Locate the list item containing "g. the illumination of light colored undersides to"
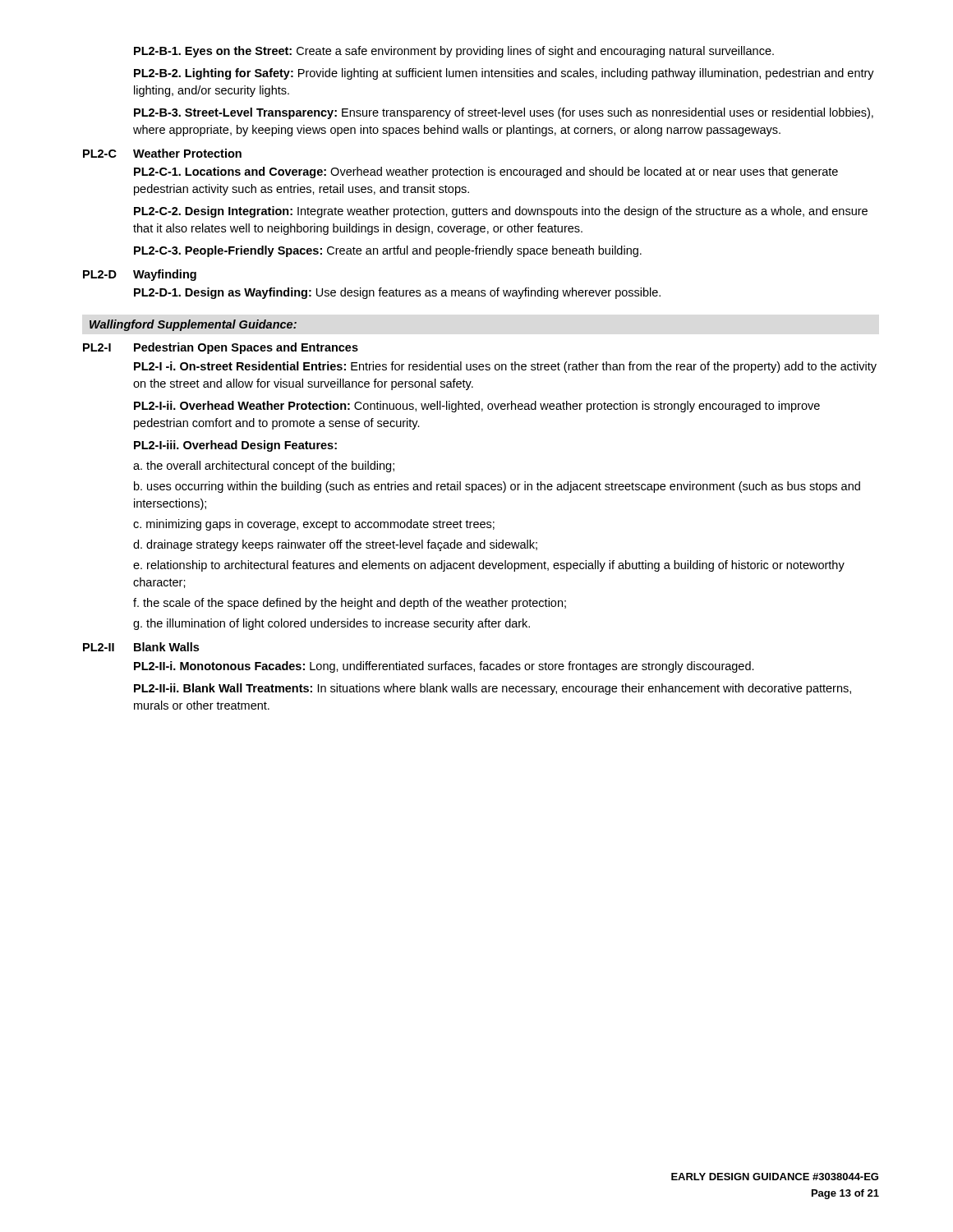This screenshot has height=1232, width=953. 506,624
